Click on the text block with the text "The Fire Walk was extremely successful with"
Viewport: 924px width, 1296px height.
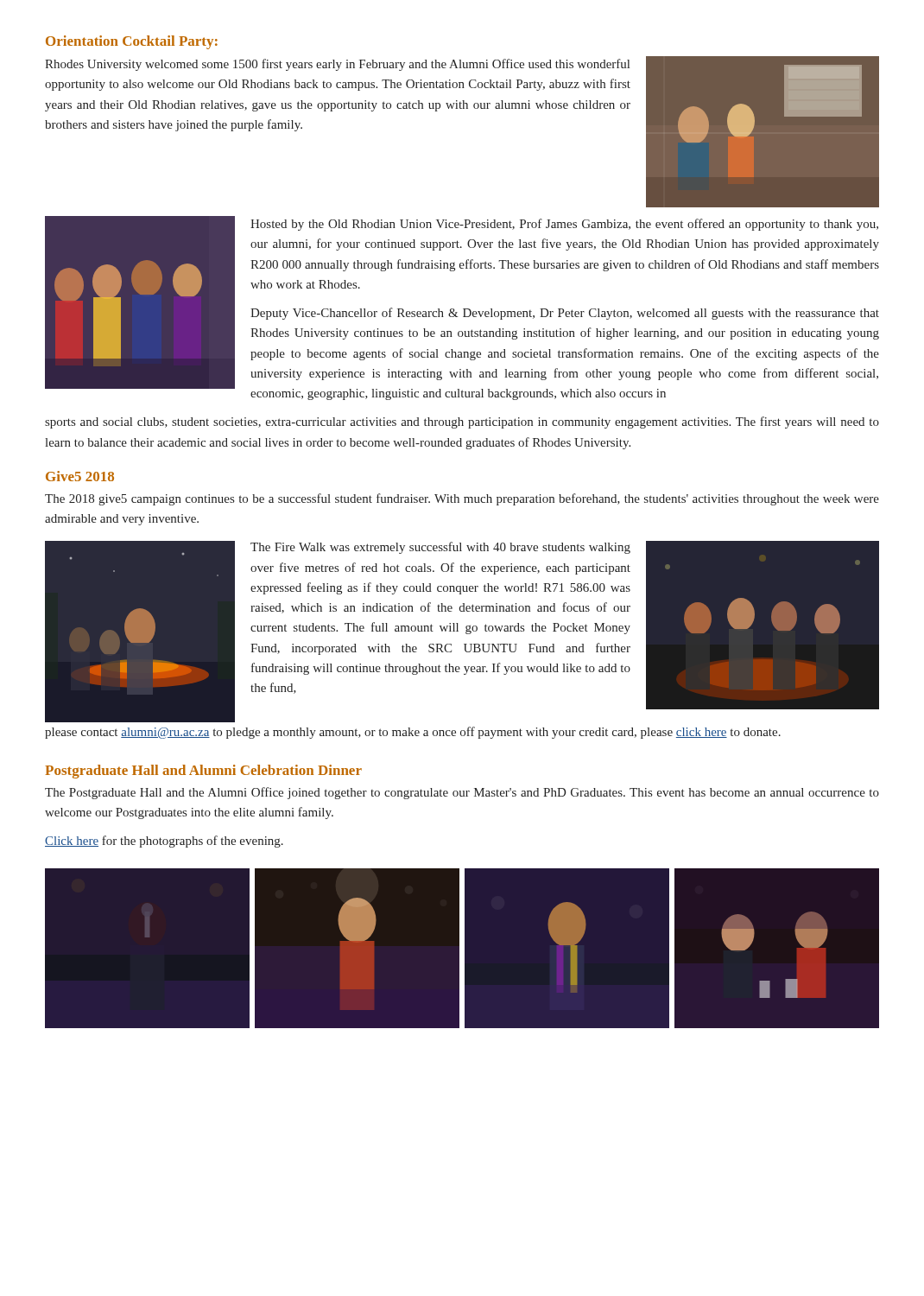(440, 618)
